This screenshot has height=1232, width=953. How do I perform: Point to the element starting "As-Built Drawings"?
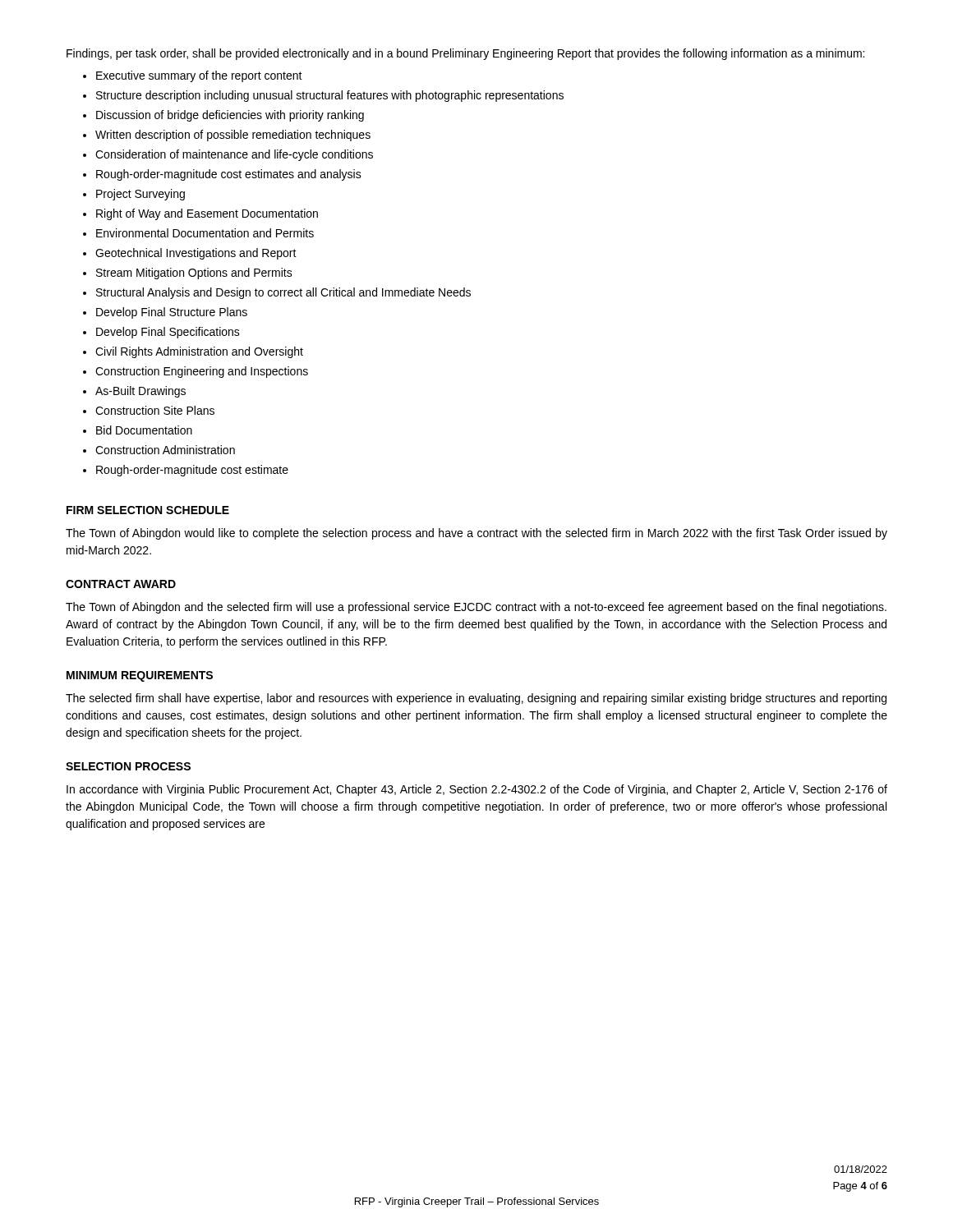(x=140, y=392)
